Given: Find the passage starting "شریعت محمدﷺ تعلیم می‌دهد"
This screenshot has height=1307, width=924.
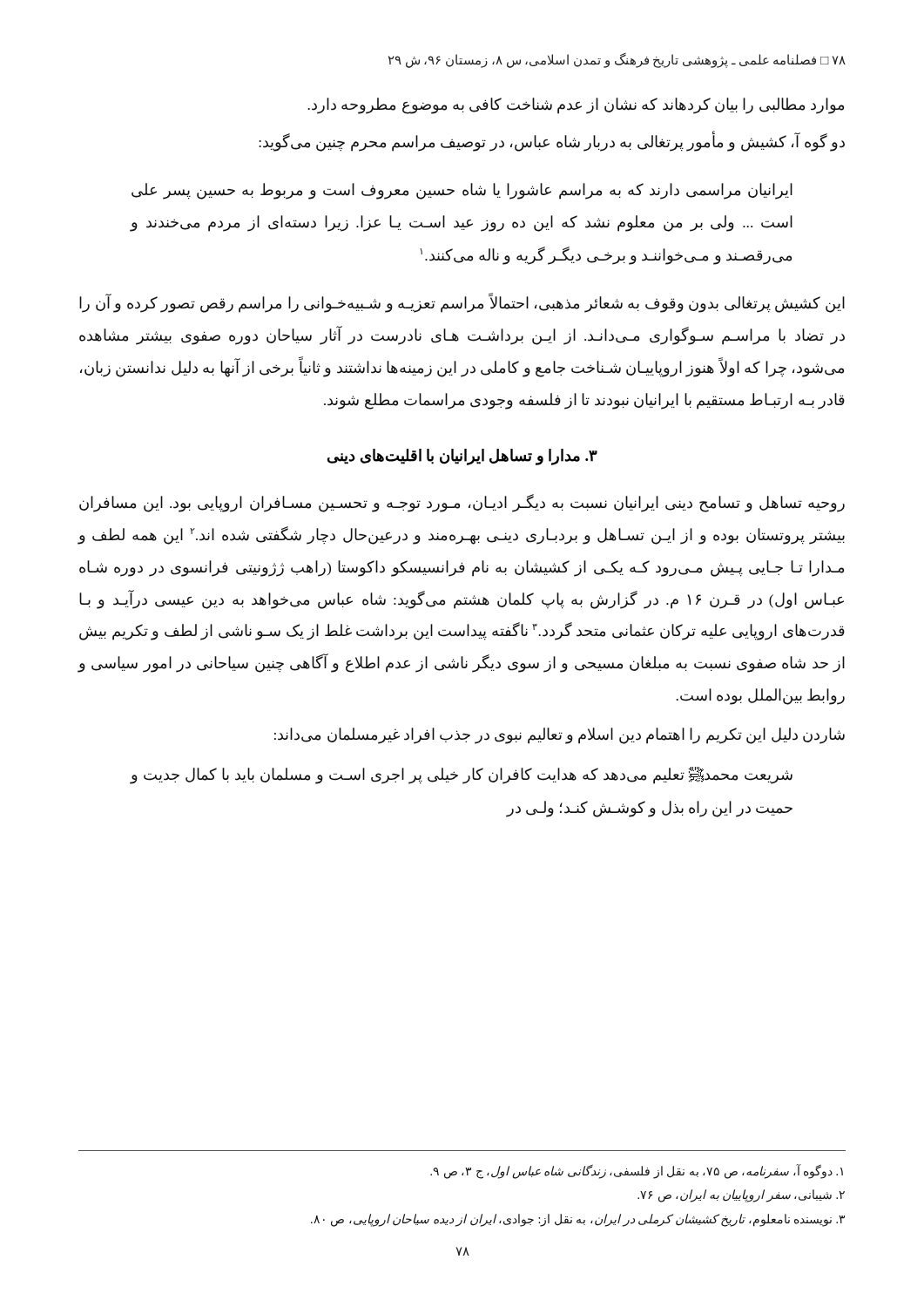Looking at the screenshot, I should pyautogui.click(x=462, y=791).
